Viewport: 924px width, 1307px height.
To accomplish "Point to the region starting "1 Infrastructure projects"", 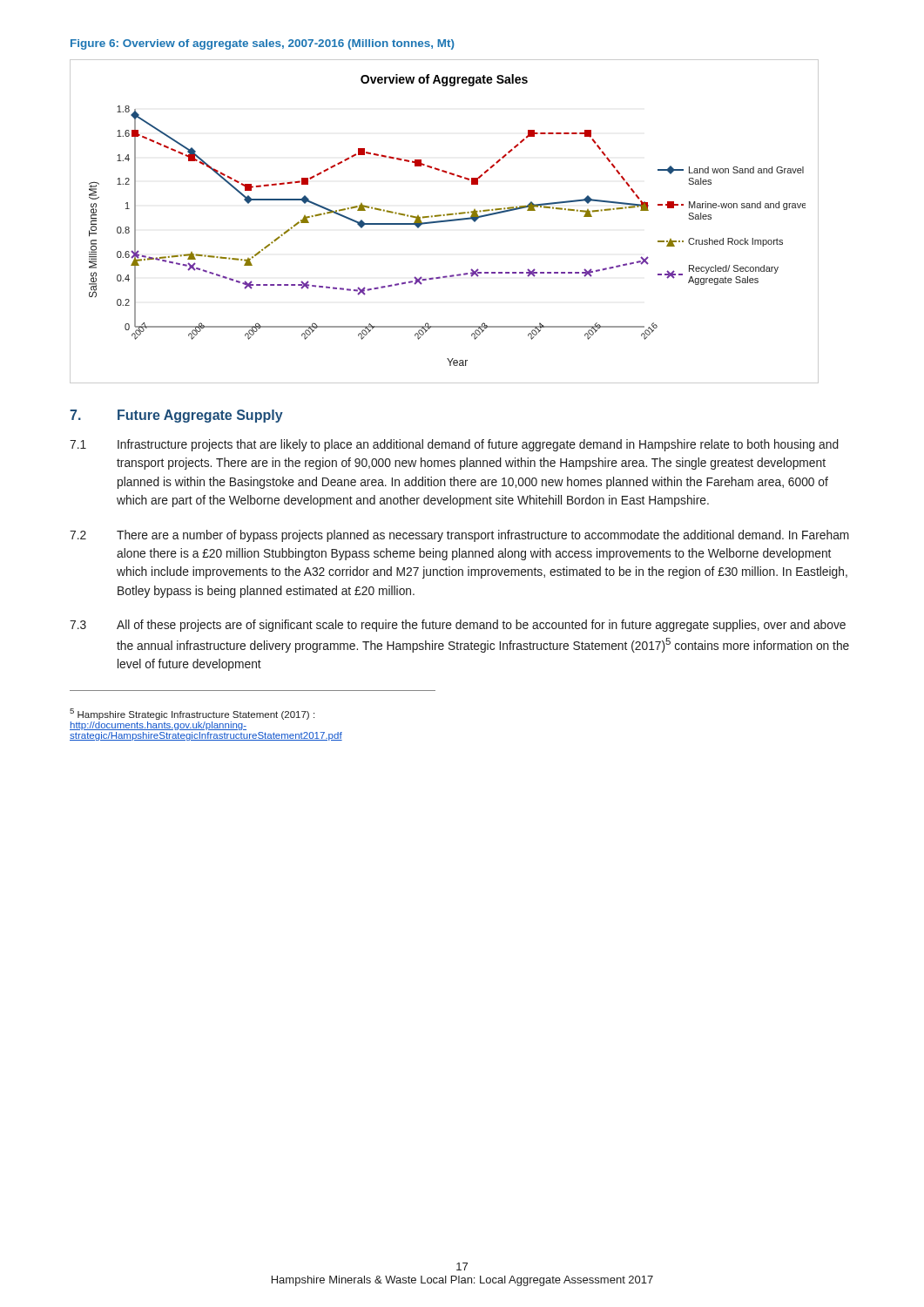I will coord(462,473).
